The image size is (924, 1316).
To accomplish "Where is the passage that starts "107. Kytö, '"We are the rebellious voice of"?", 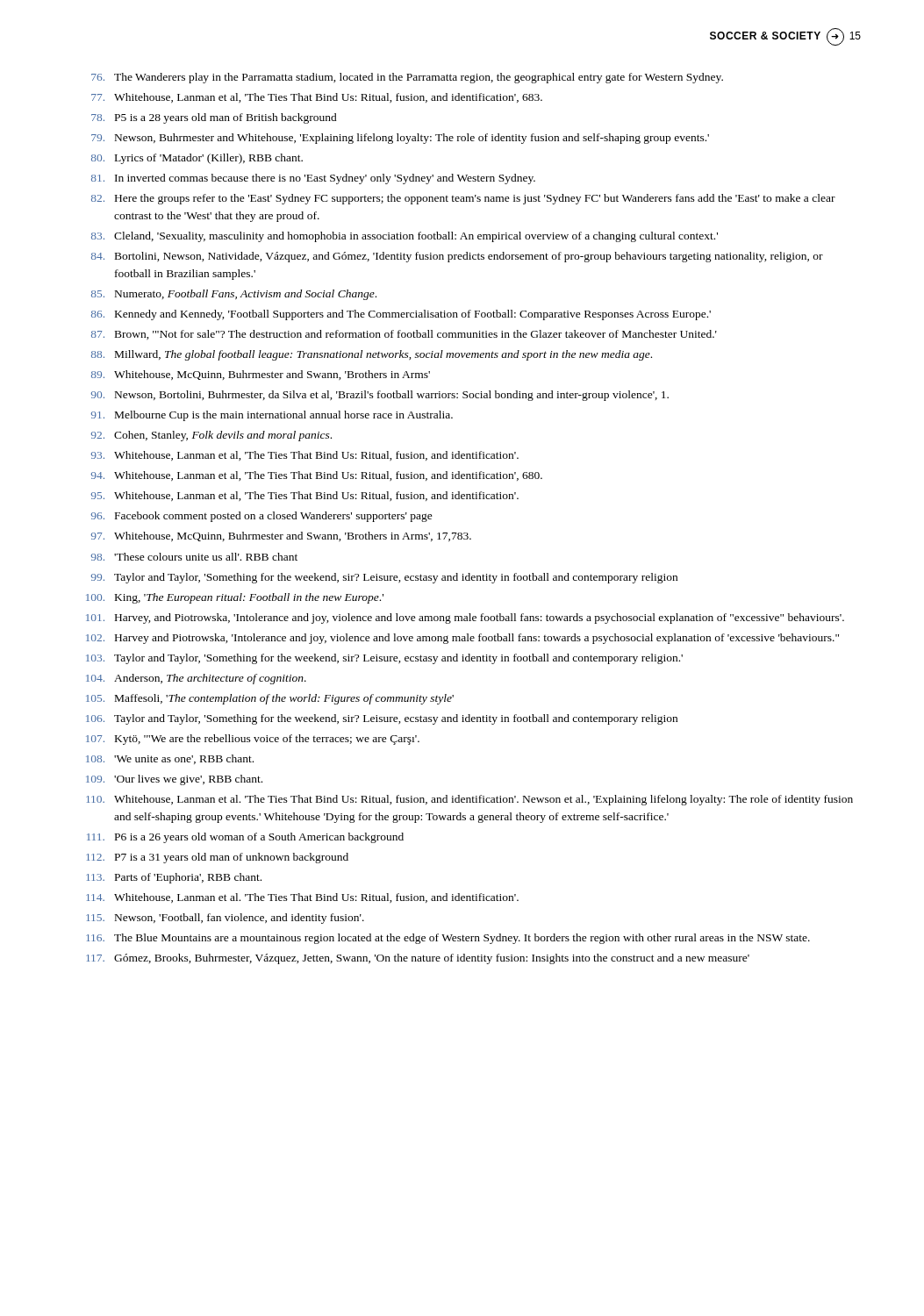I will pyautogui.click(x=253, y=740).
